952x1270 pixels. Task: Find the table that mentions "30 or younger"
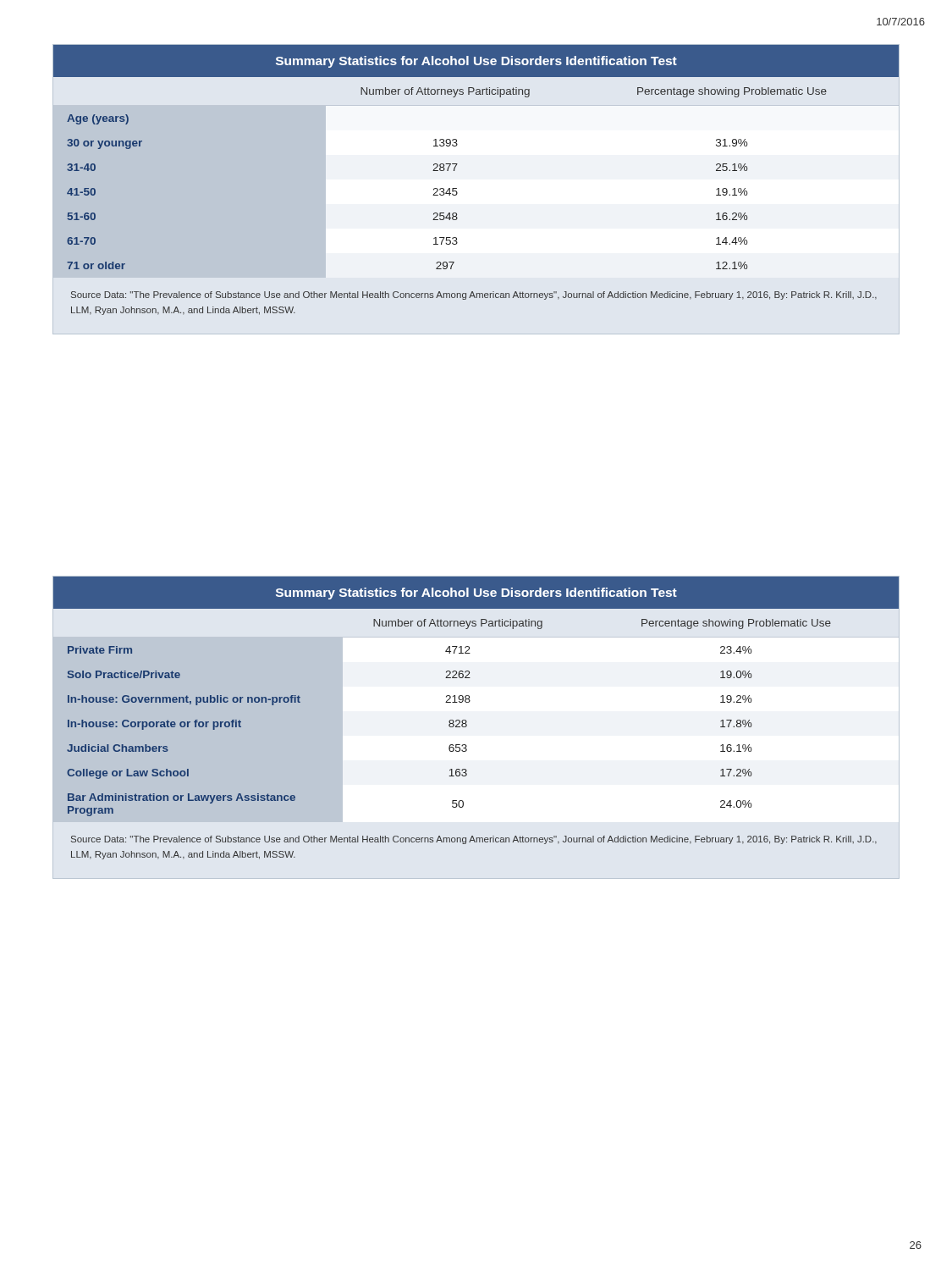pos(476,177)
